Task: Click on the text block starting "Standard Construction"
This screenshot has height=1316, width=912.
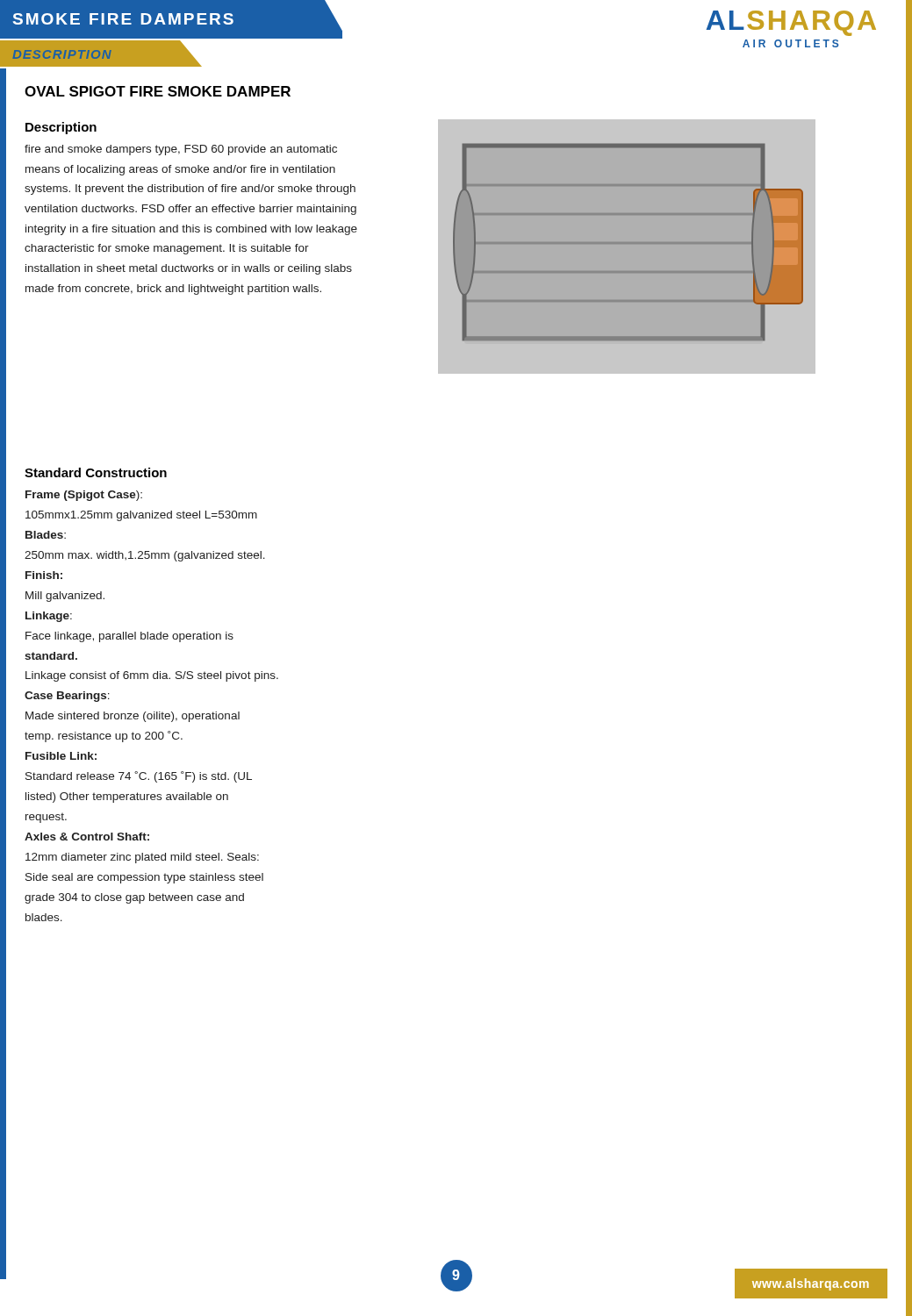Action: tap(96, 472)
